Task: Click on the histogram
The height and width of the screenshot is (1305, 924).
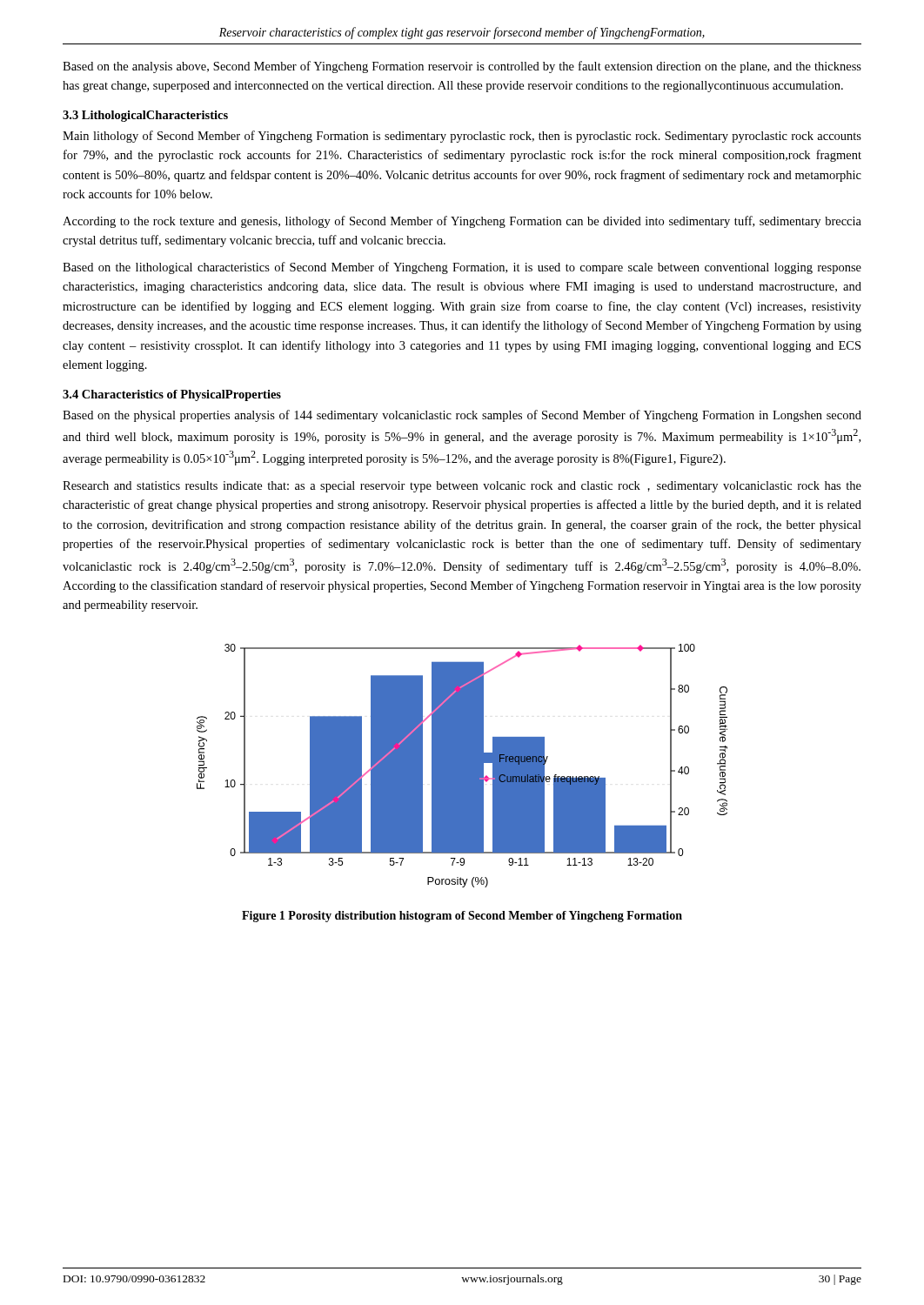Action: pyautogui.click(x=462, y=767)
